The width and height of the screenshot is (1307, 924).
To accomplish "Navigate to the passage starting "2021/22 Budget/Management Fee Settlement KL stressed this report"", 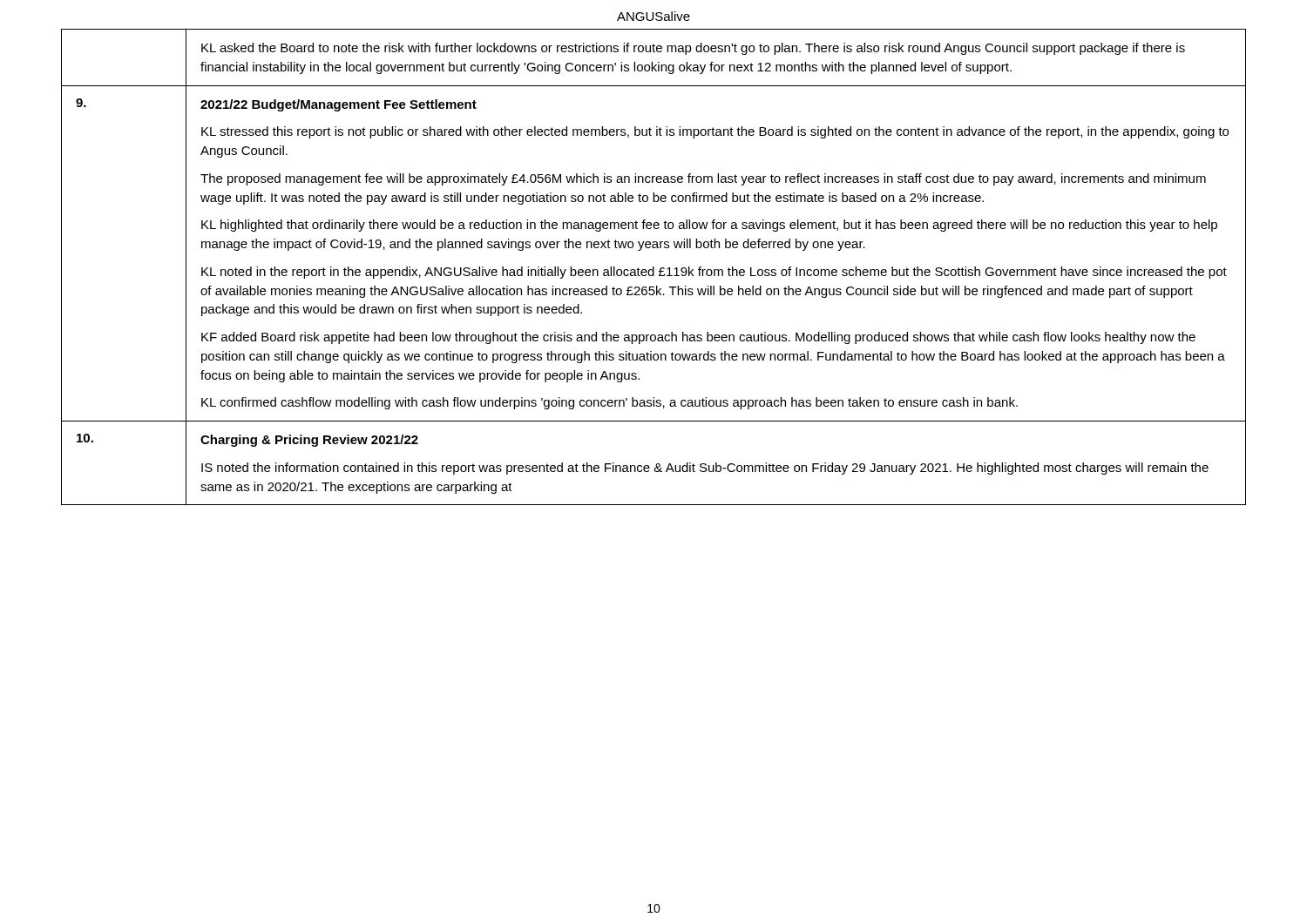I will 716,253.
